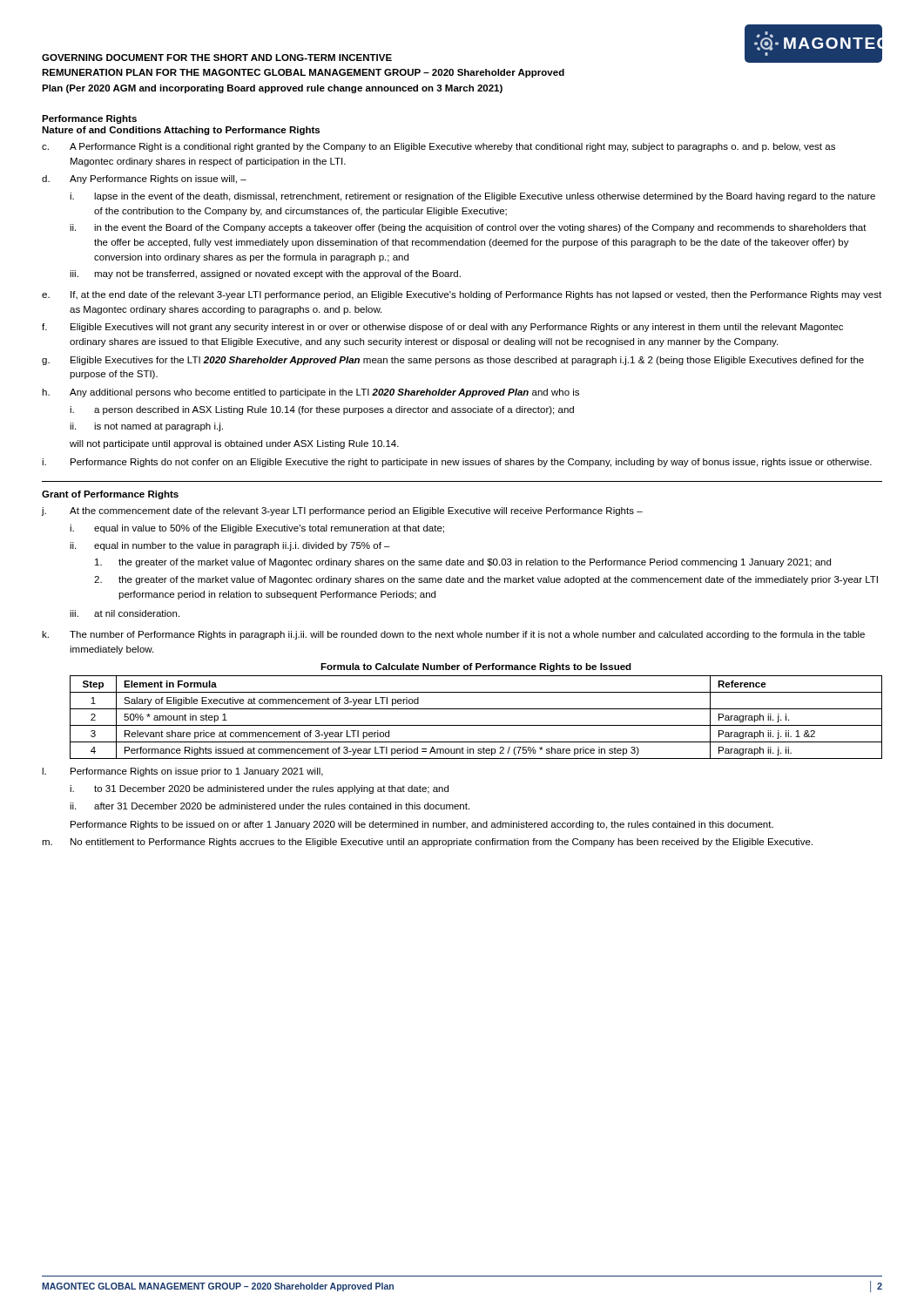Locate the text "Performance Rights"
This screenshot has width=924, height=1307.
coord(89,119)
